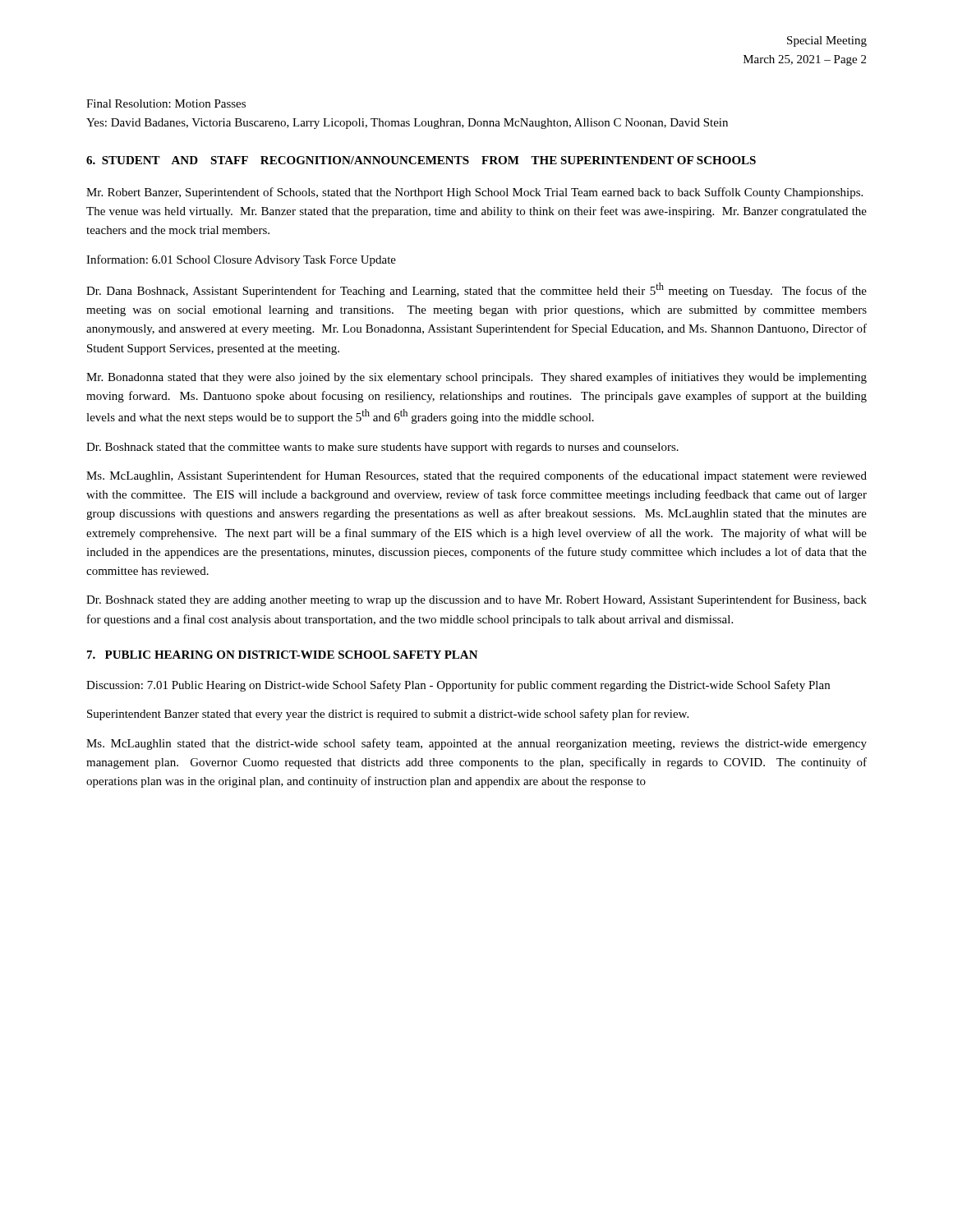Find the text block starting "Mr. Bonadonna stated that they"

click(x=476, y=398)
